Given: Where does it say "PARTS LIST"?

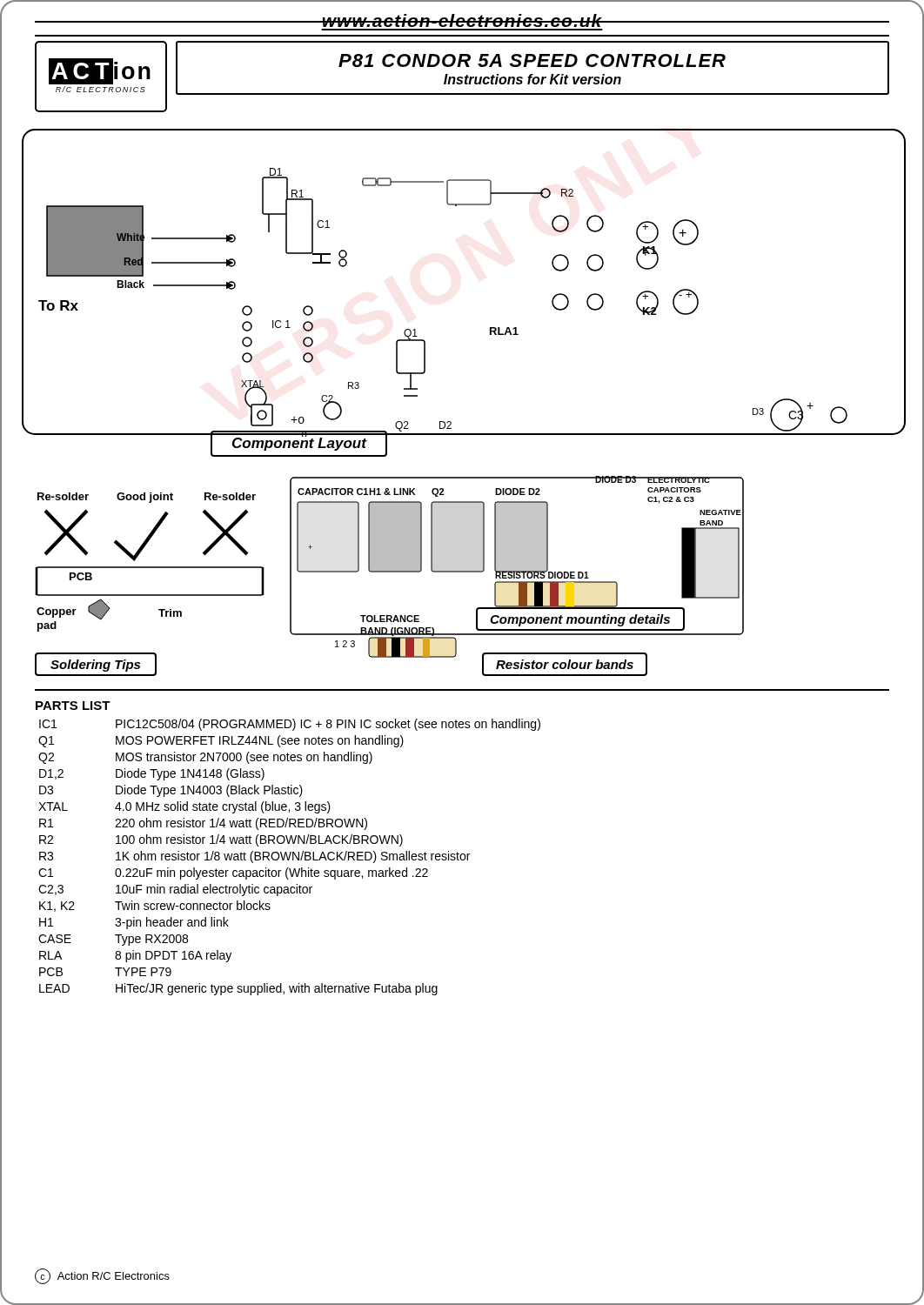Looking at the screenshot, I should [x=72, y=705].
